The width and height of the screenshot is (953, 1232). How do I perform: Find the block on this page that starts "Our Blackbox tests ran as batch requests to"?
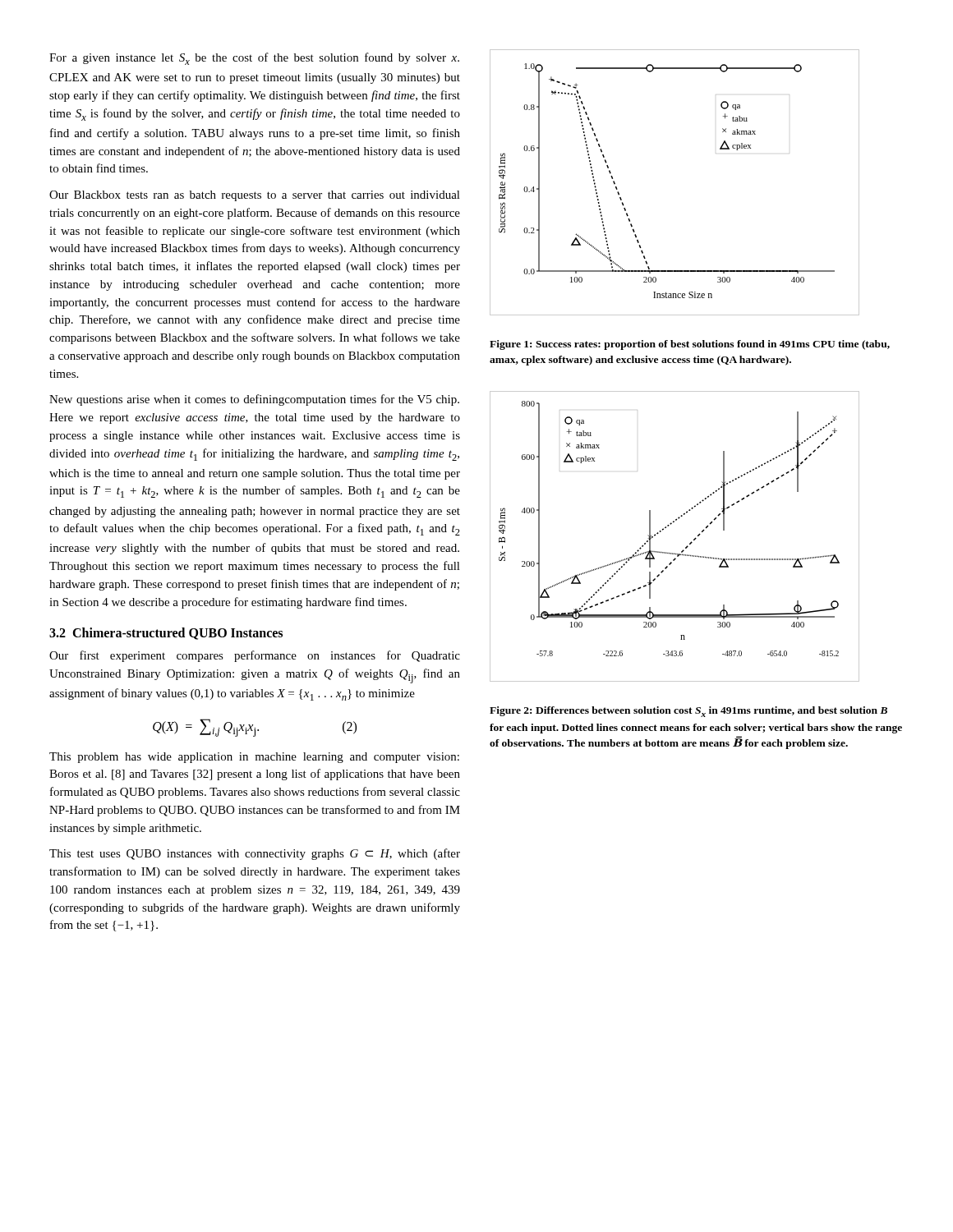255,285
